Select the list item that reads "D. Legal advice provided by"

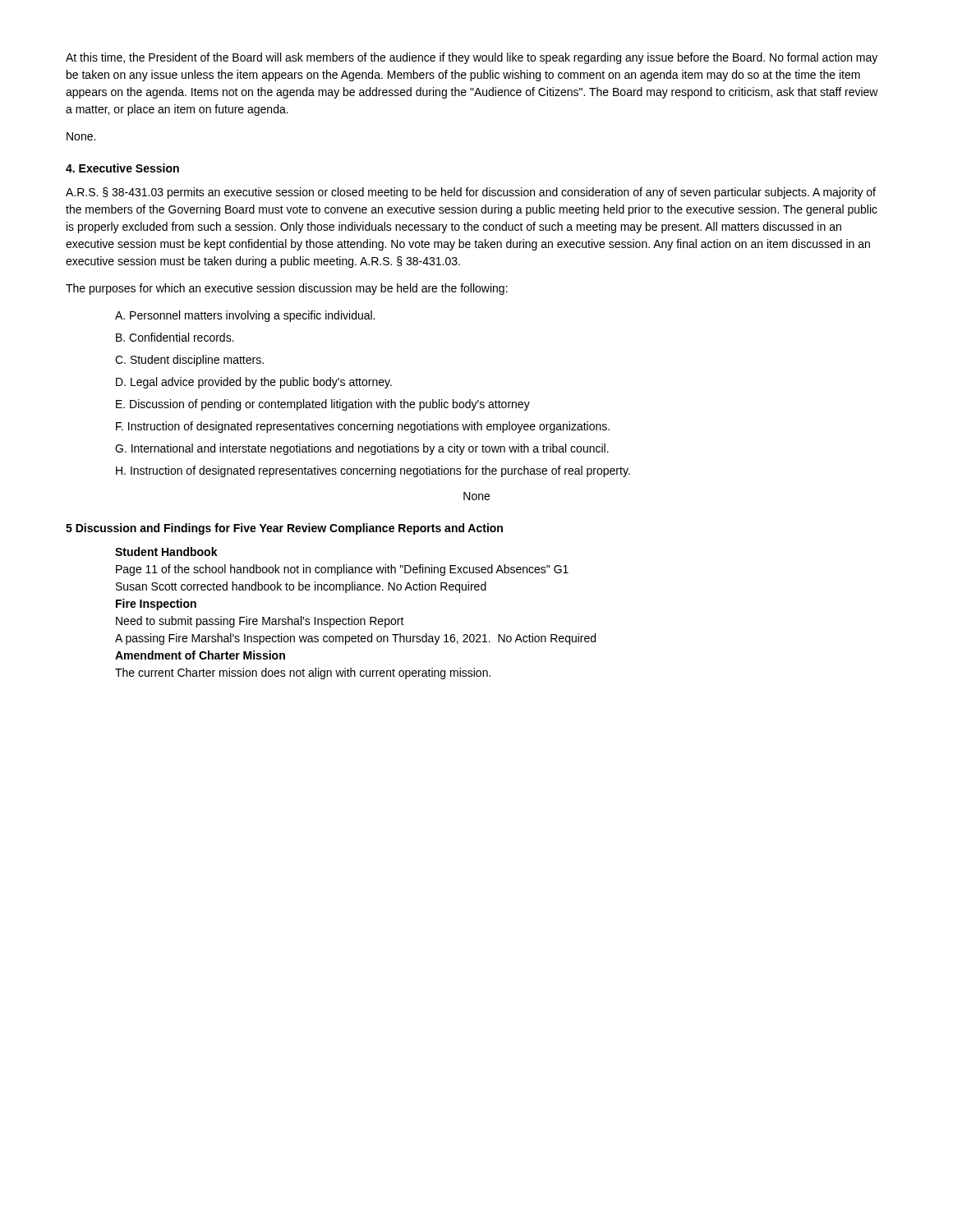[x=254, y=382]
